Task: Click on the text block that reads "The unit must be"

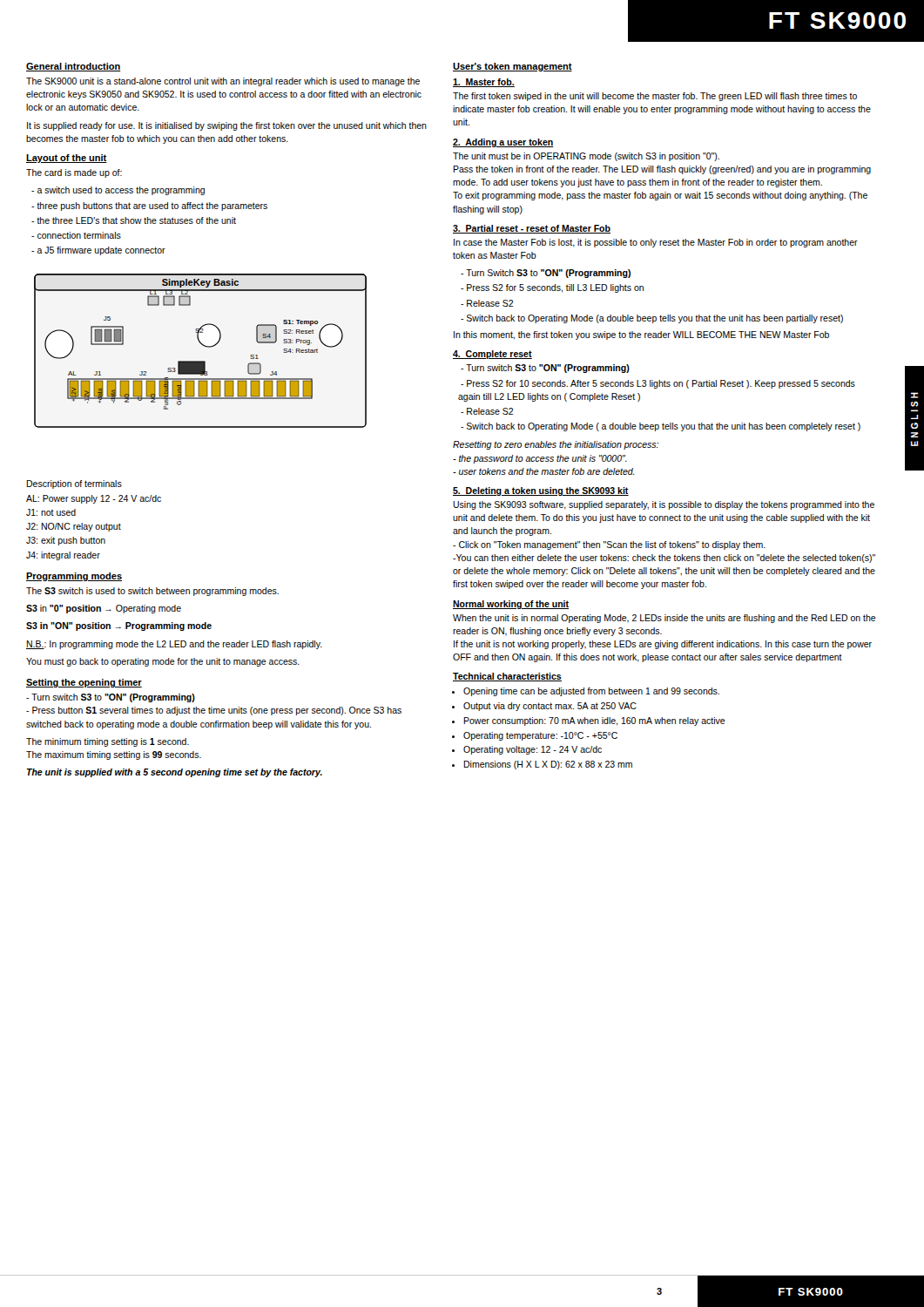Action: pyautogui.click(x=662, y=182)
